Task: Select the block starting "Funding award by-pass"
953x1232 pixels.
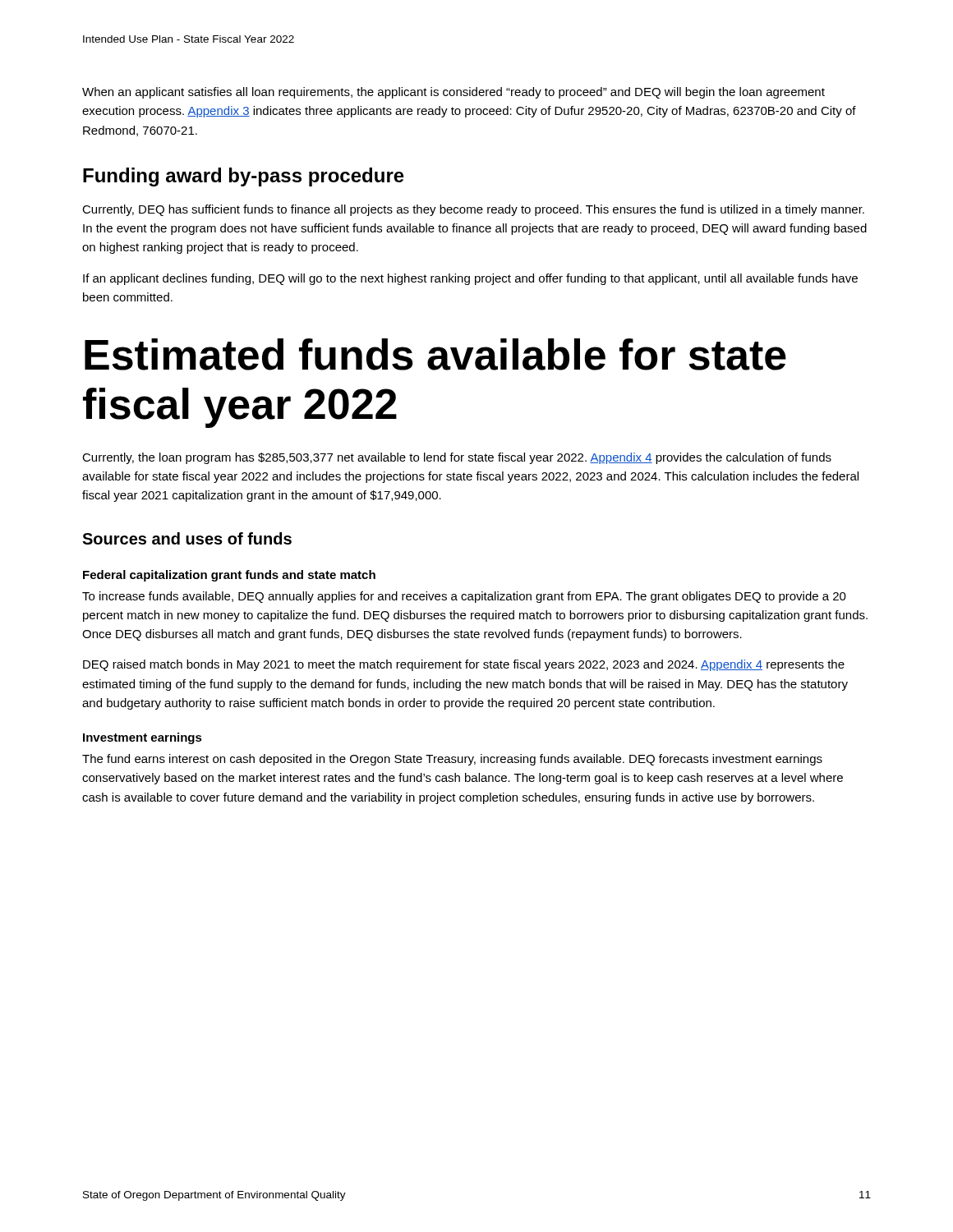Action: click(243, 175)
